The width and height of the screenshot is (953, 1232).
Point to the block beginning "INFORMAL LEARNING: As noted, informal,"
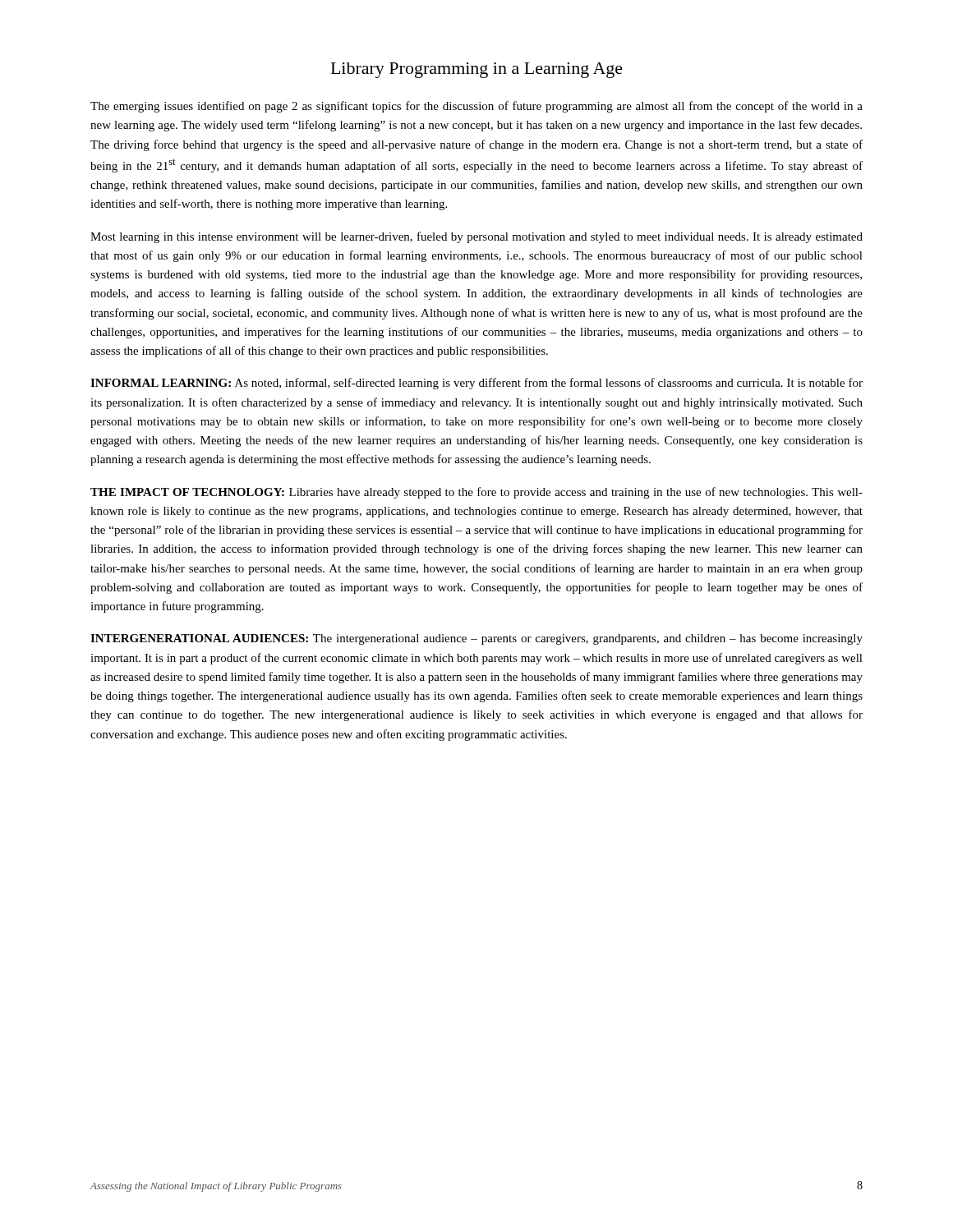point(476,421)
